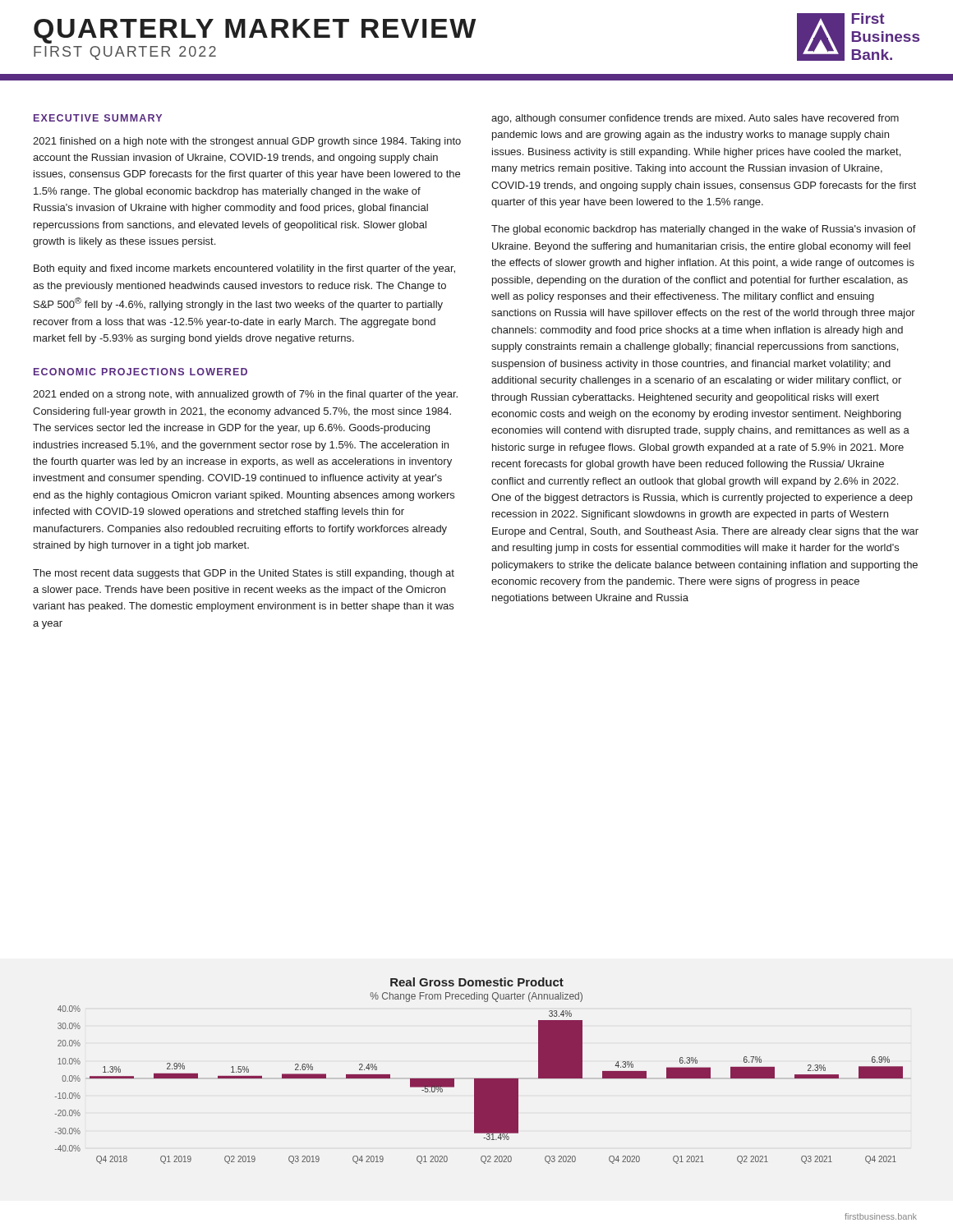
Task: Click on the bar chart
Action: (476, 1080)
